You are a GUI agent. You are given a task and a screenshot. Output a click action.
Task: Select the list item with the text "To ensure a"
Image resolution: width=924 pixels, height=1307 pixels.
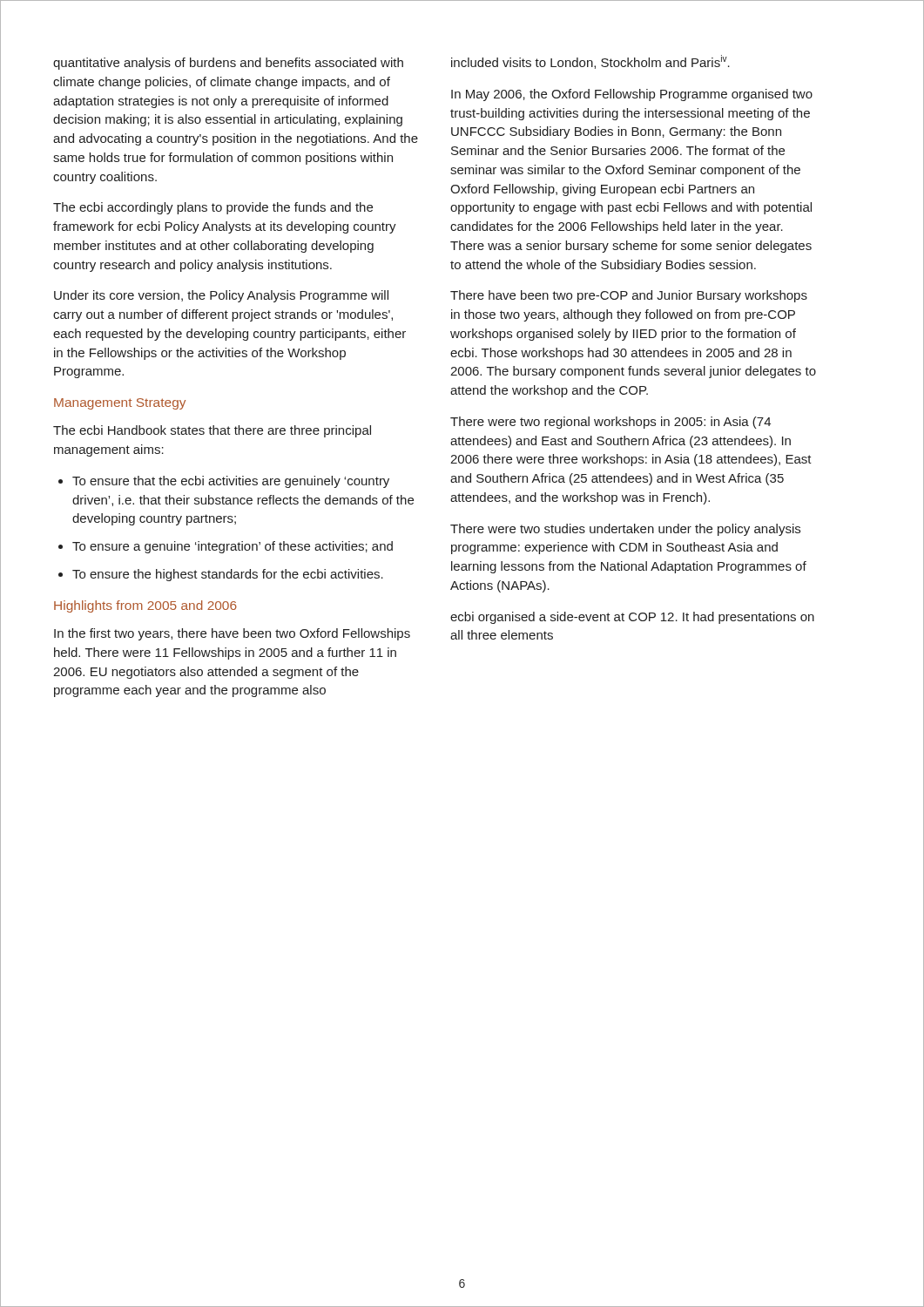click(233, 546)
